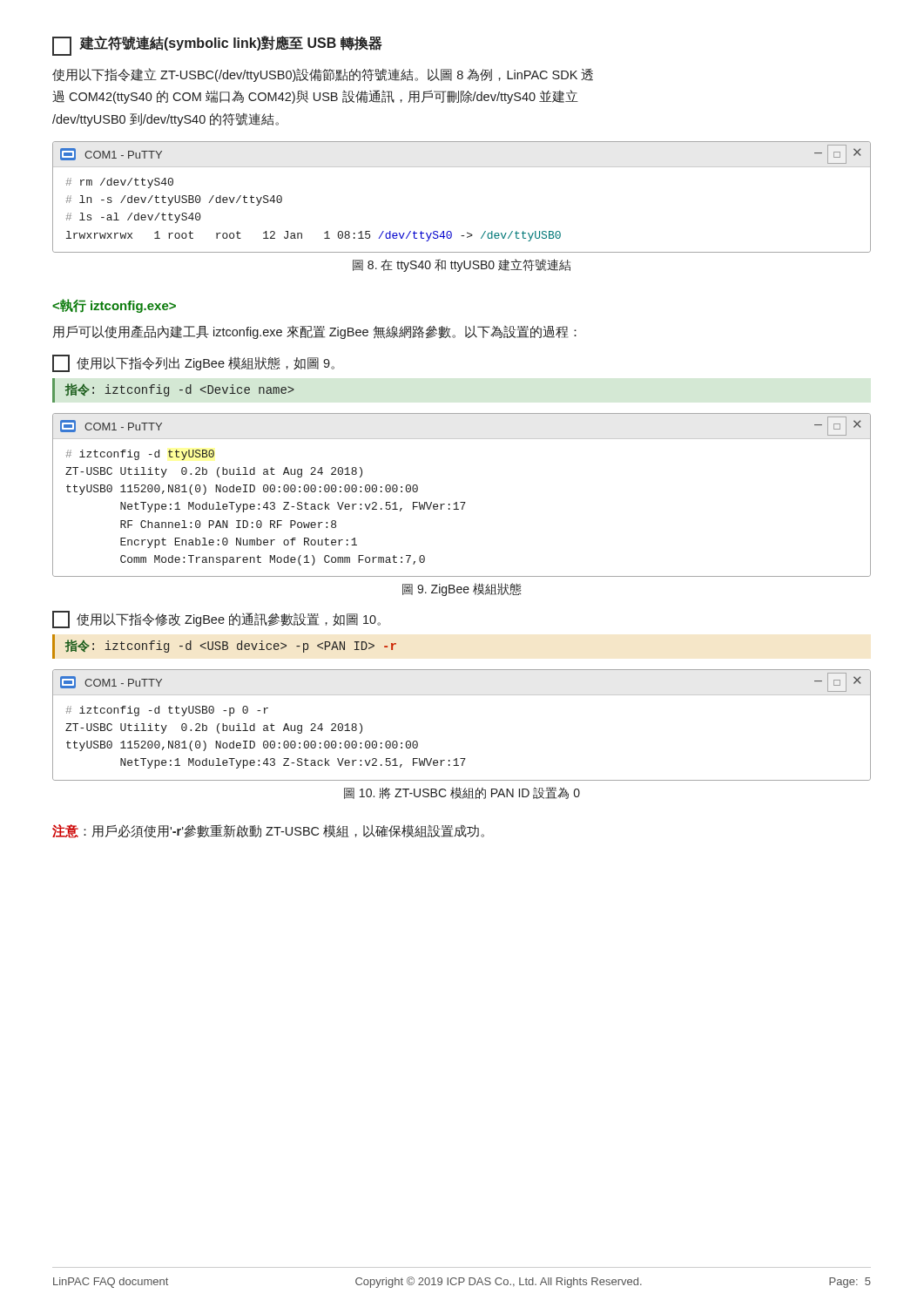Click on the passage starting "圖 8. 在 ttyS40 和 ttyUSB0 建立符號連結"
This screenshot has width=924, height=1307.
pos(462,265)
